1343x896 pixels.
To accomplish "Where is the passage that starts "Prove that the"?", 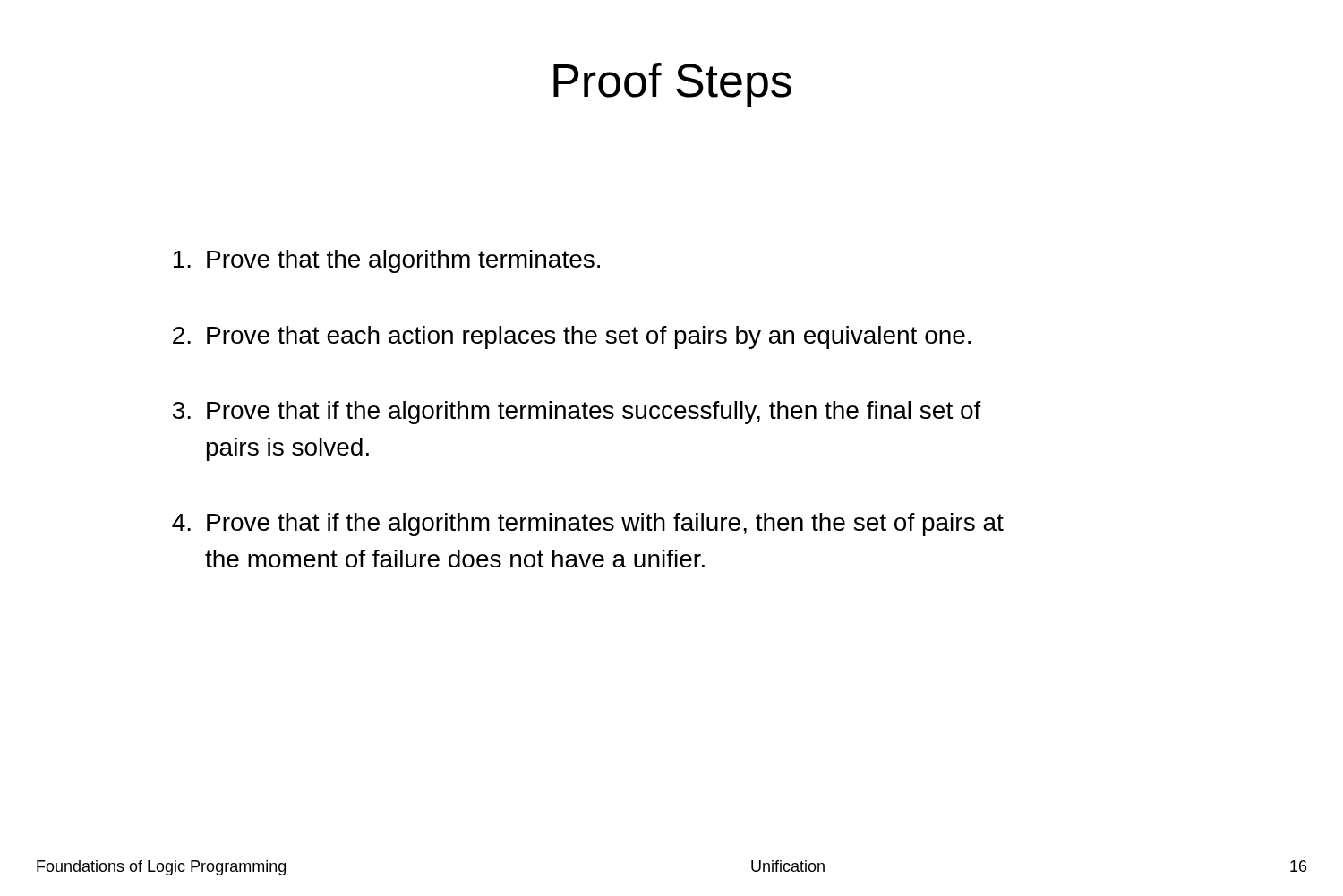I will (x=387, y=261).
